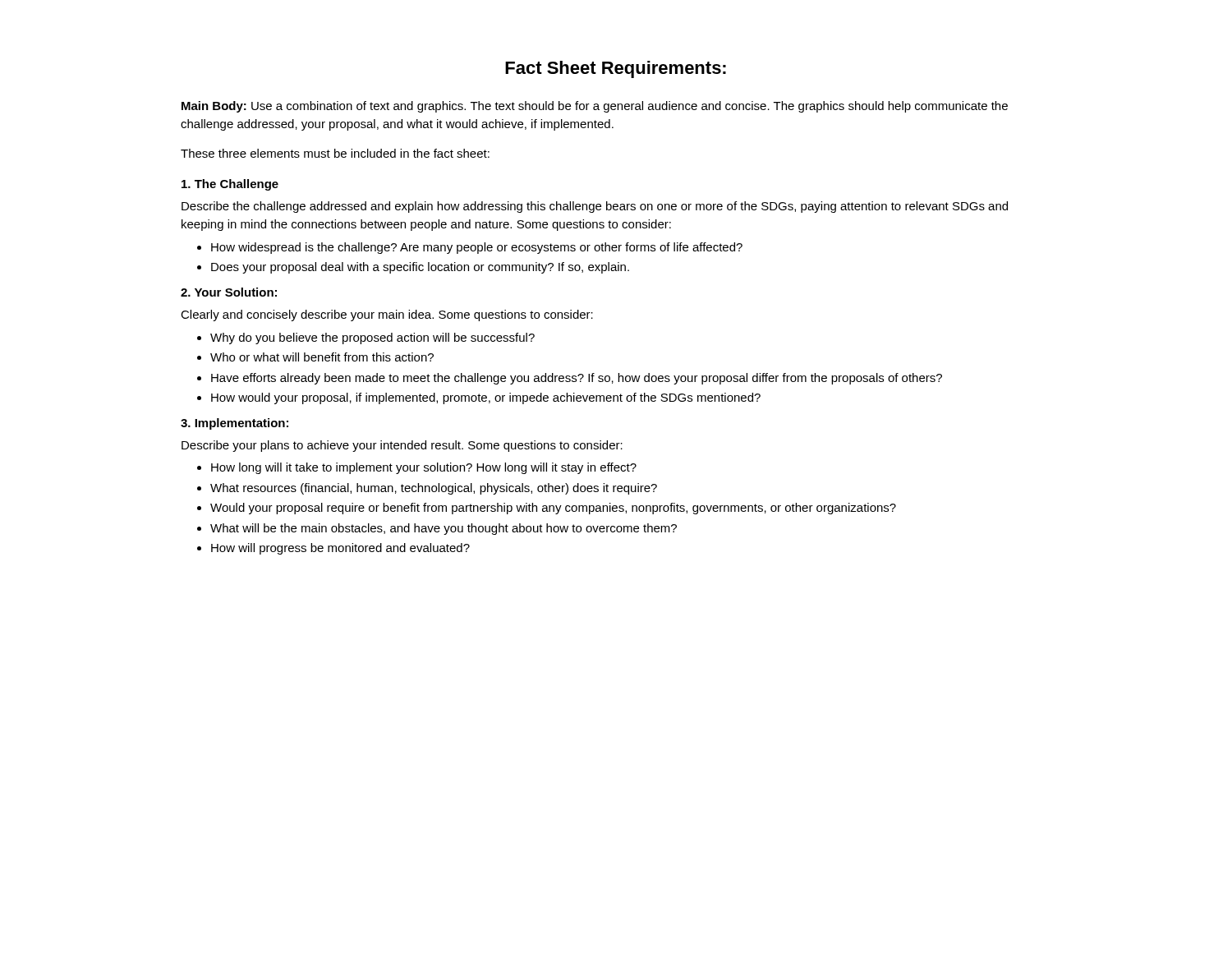Select the block starting "Why do you believe"
This screenshot has width=1232, height=953.
[x=373, y=337]
